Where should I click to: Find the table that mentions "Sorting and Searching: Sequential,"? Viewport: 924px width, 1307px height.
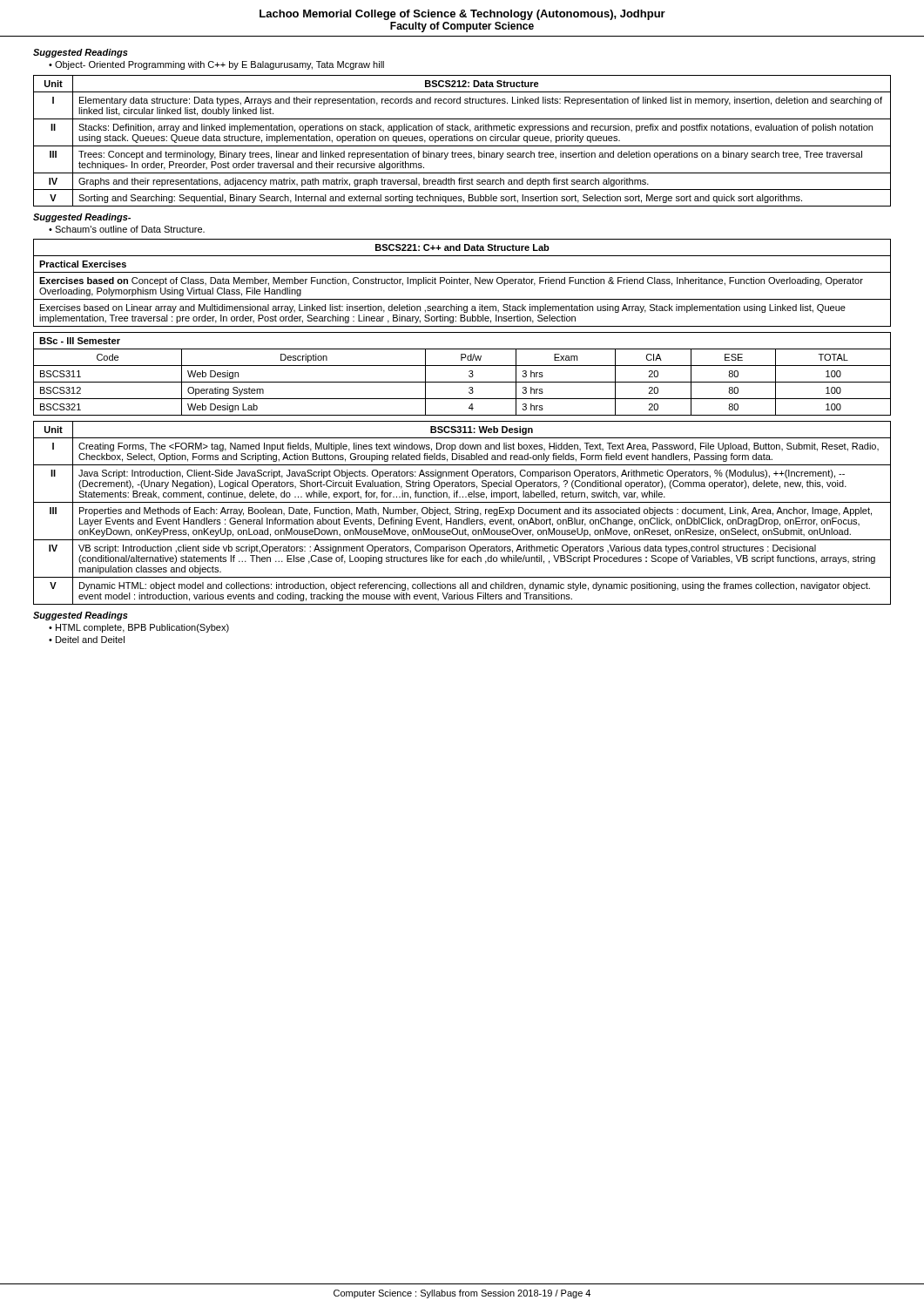(x=462, y=141)
